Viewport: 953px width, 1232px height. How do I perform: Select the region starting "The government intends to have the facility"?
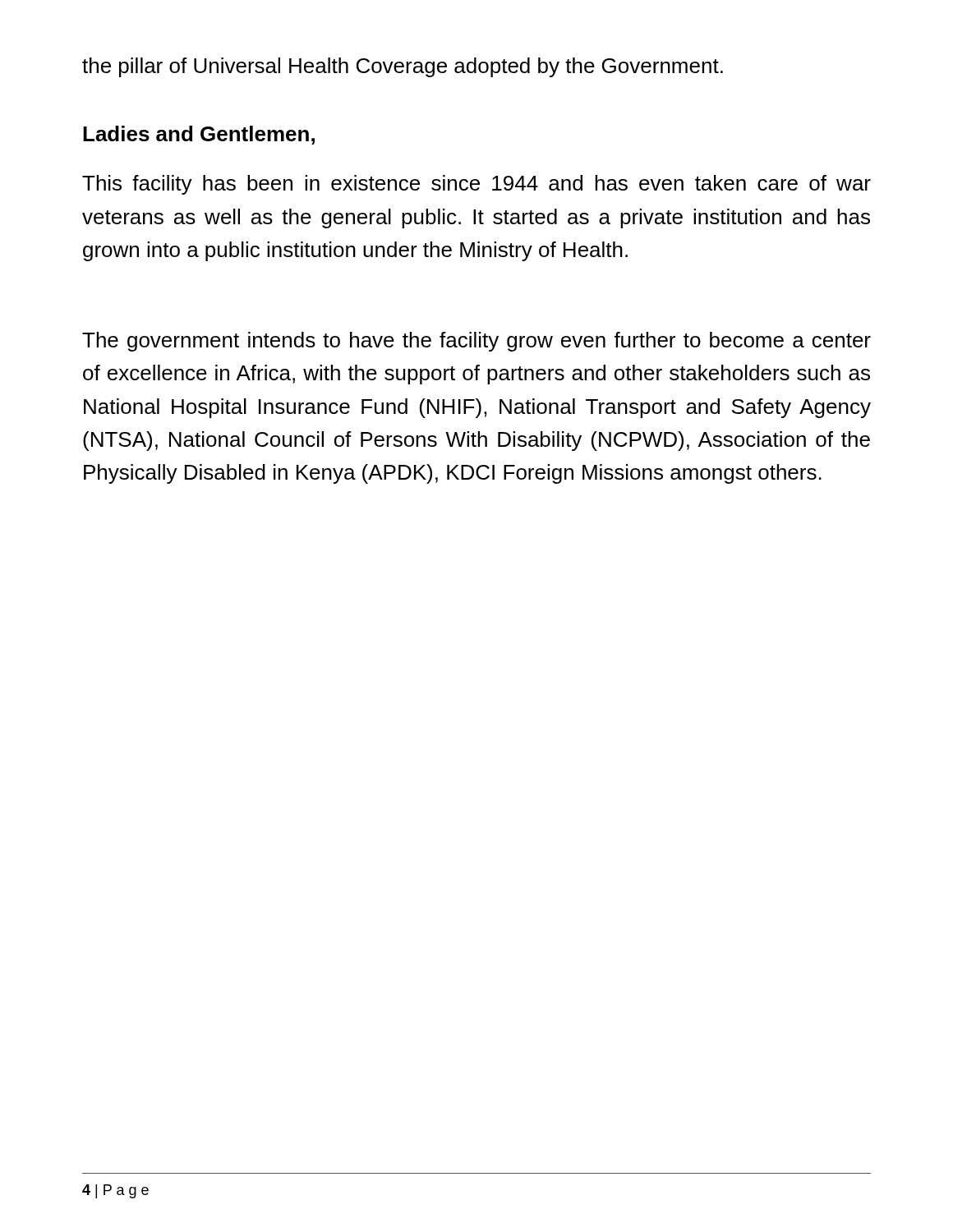click(x=476, y=406)
